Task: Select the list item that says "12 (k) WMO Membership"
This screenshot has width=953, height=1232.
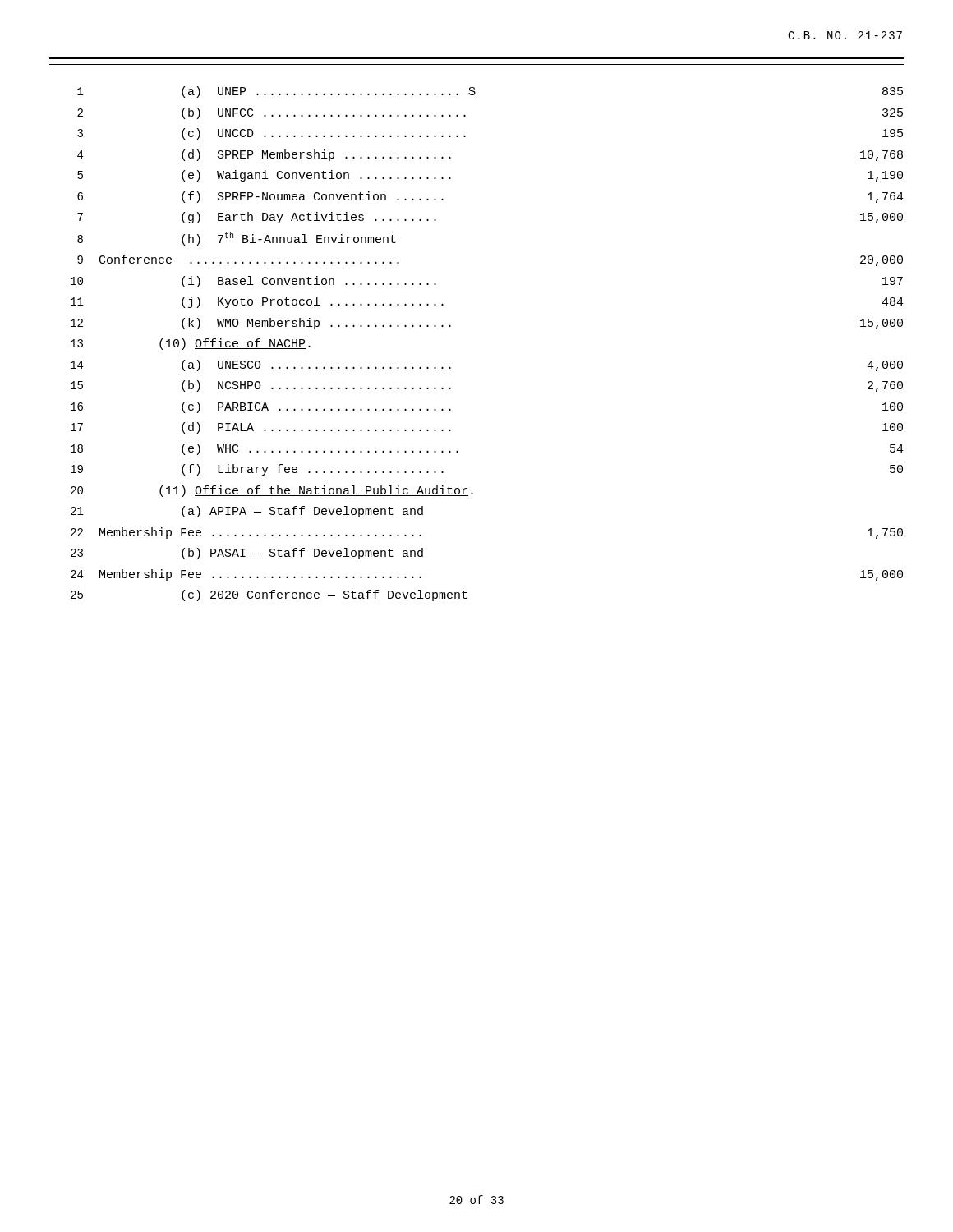Action: [74, 323]
